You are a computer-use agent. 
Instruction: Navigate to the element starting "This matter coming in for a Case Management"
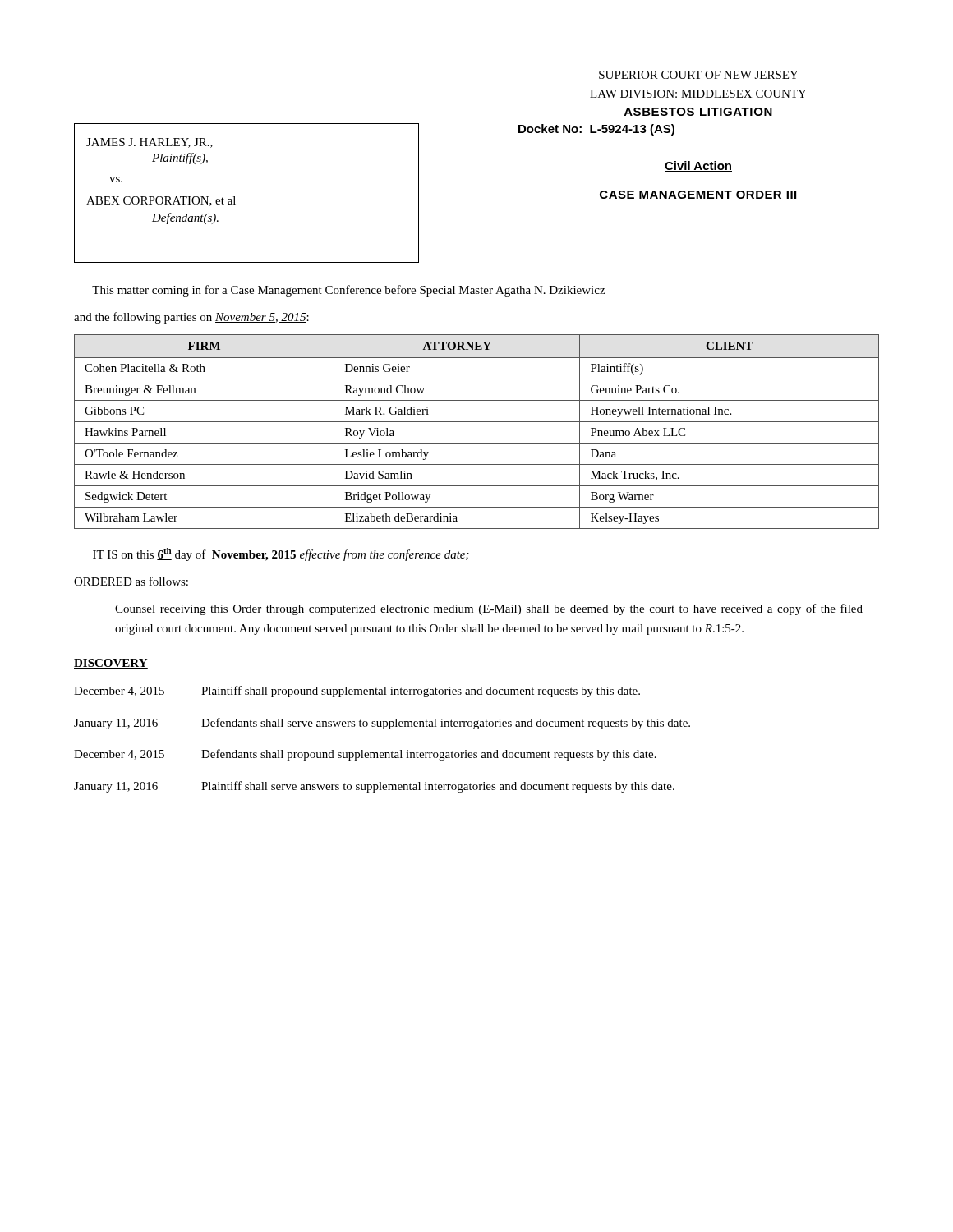click(x=340, y=290)
